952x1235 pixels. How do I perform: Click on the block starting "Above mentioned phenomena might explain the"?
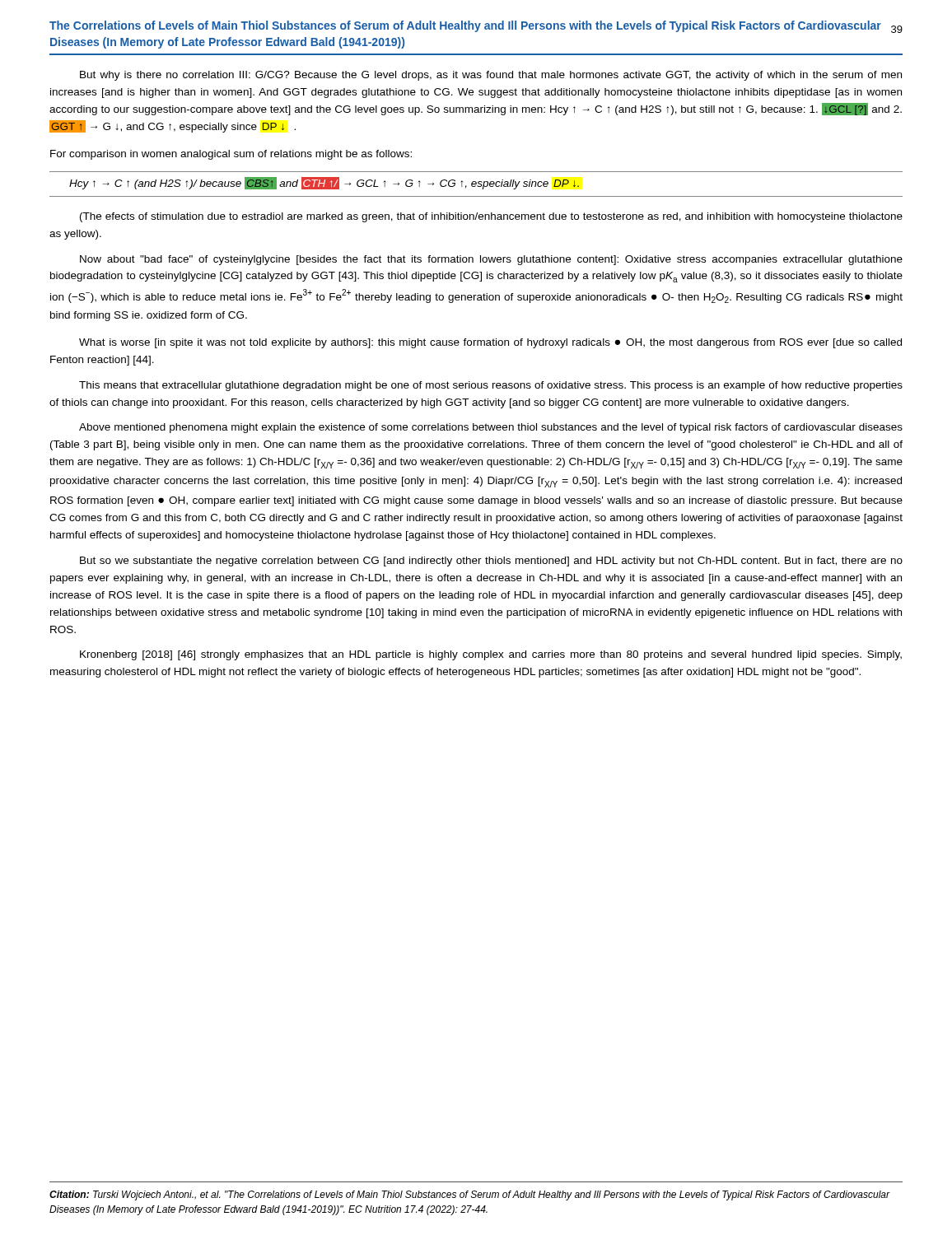tap(476, 481)
